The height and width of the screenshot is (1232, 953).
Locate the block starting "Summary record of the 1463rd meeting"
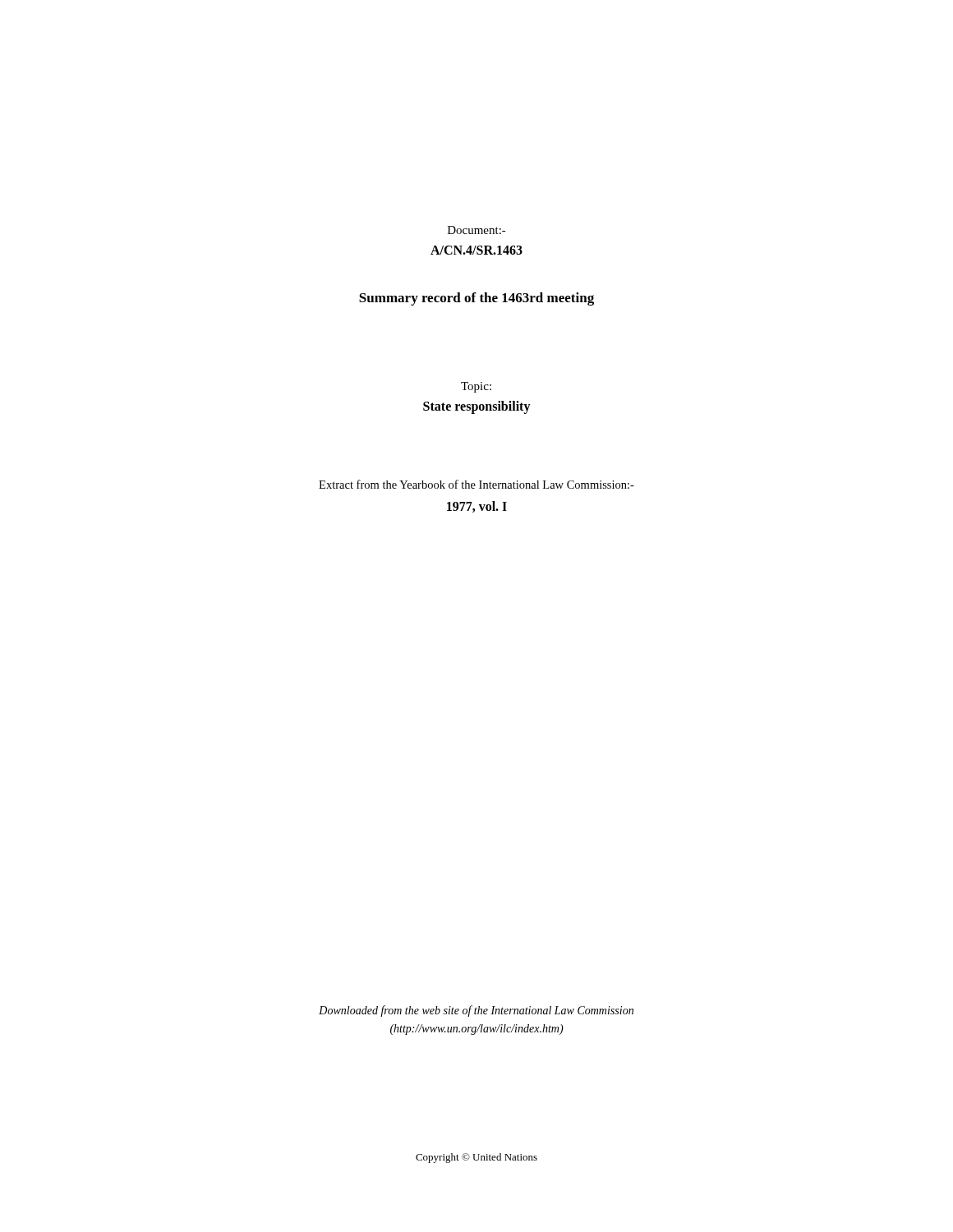[x=476, y=298]
